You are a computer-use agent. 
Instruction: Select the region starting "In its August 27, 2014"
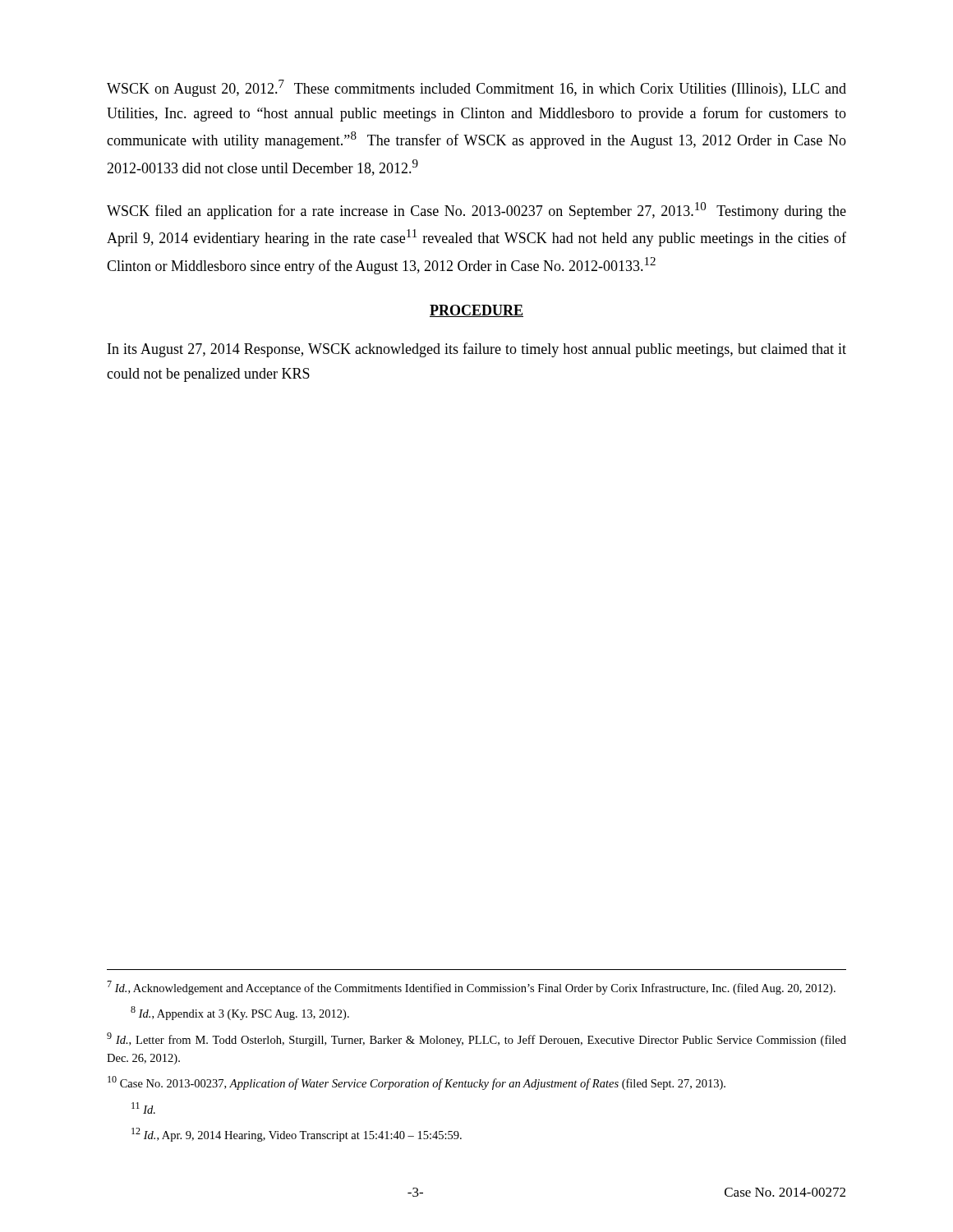click(x=476, y=362)
